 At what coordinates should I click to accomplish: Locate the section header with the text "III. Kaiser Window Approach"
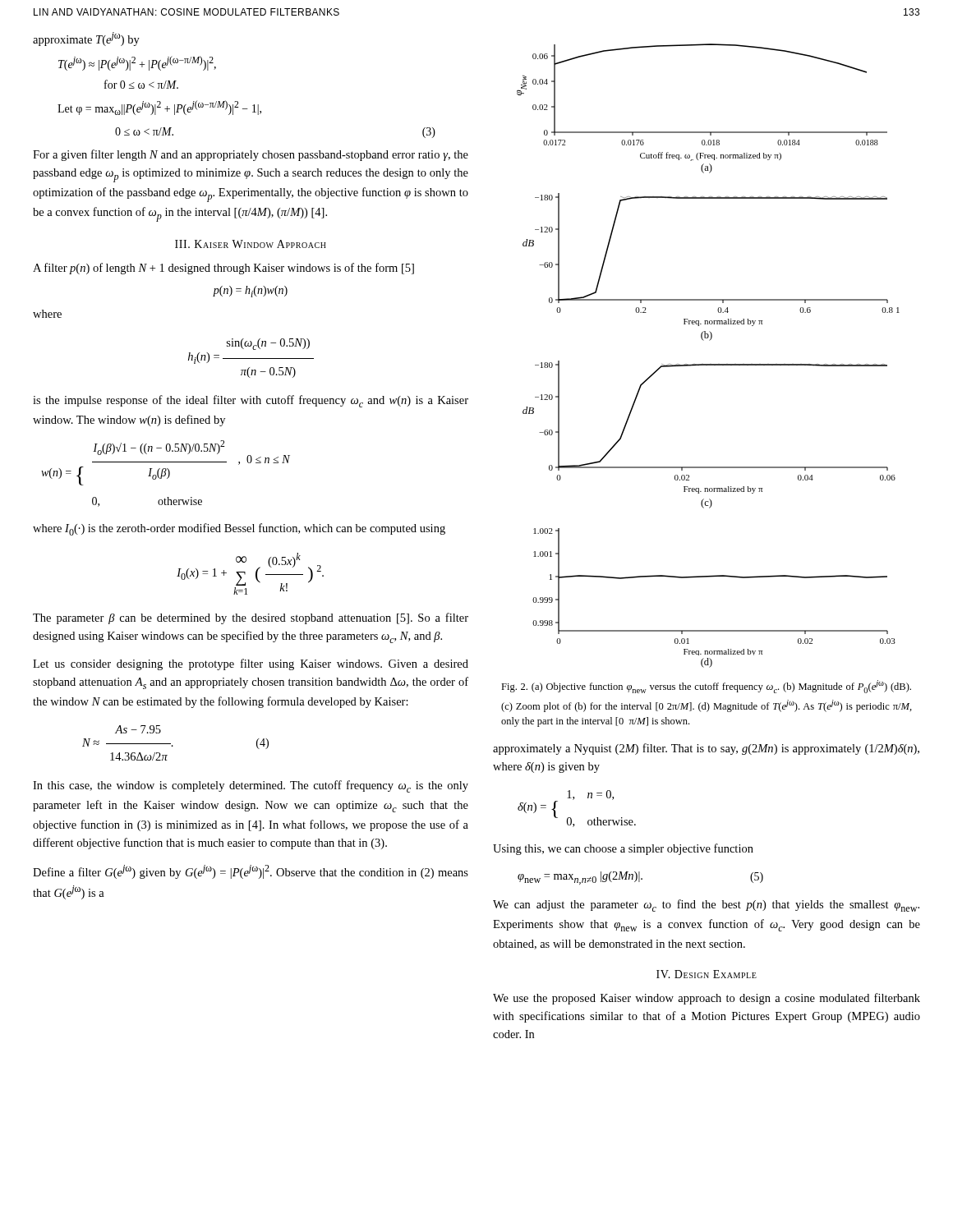coord(251,244)
